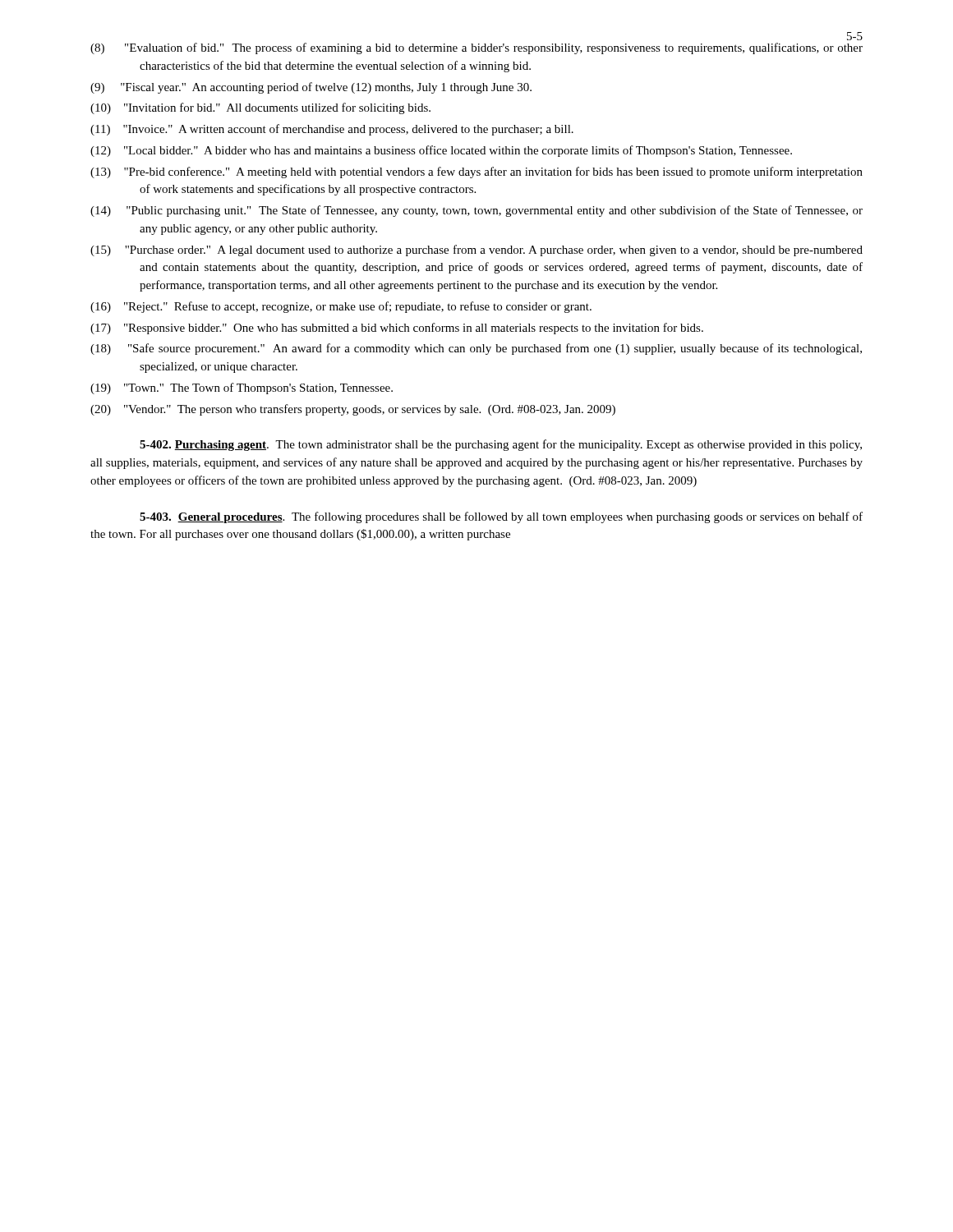Select the text block with the text "(17) "Responsive bidder.""
953x1232 pixels.
point(476,328)
